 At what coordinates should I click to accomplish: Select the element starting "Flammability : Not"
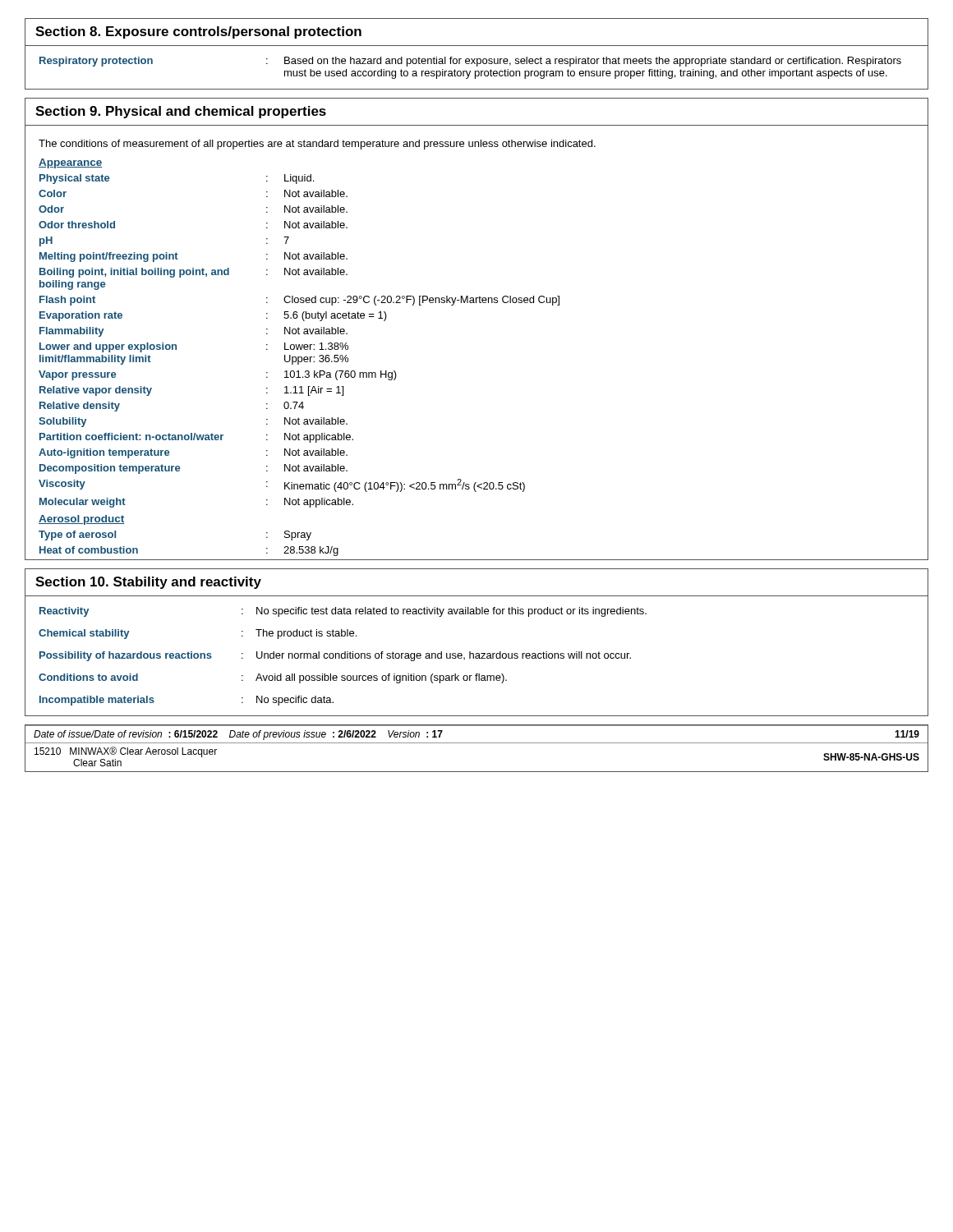pyautogui.click(x=68, y=331)
